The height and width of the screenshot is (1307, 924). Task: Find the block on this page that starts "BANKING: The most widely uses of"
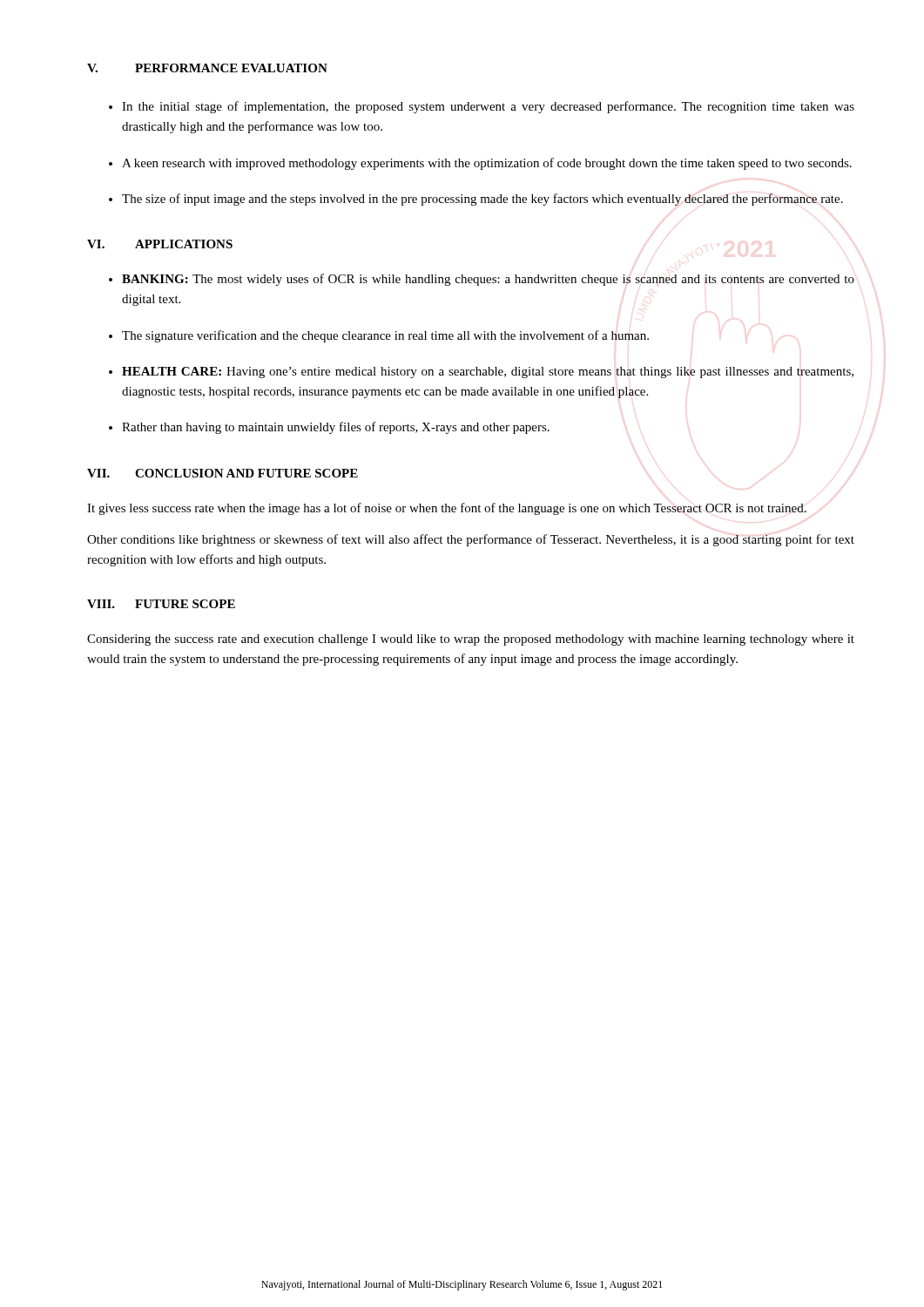(x=488, y=289)
